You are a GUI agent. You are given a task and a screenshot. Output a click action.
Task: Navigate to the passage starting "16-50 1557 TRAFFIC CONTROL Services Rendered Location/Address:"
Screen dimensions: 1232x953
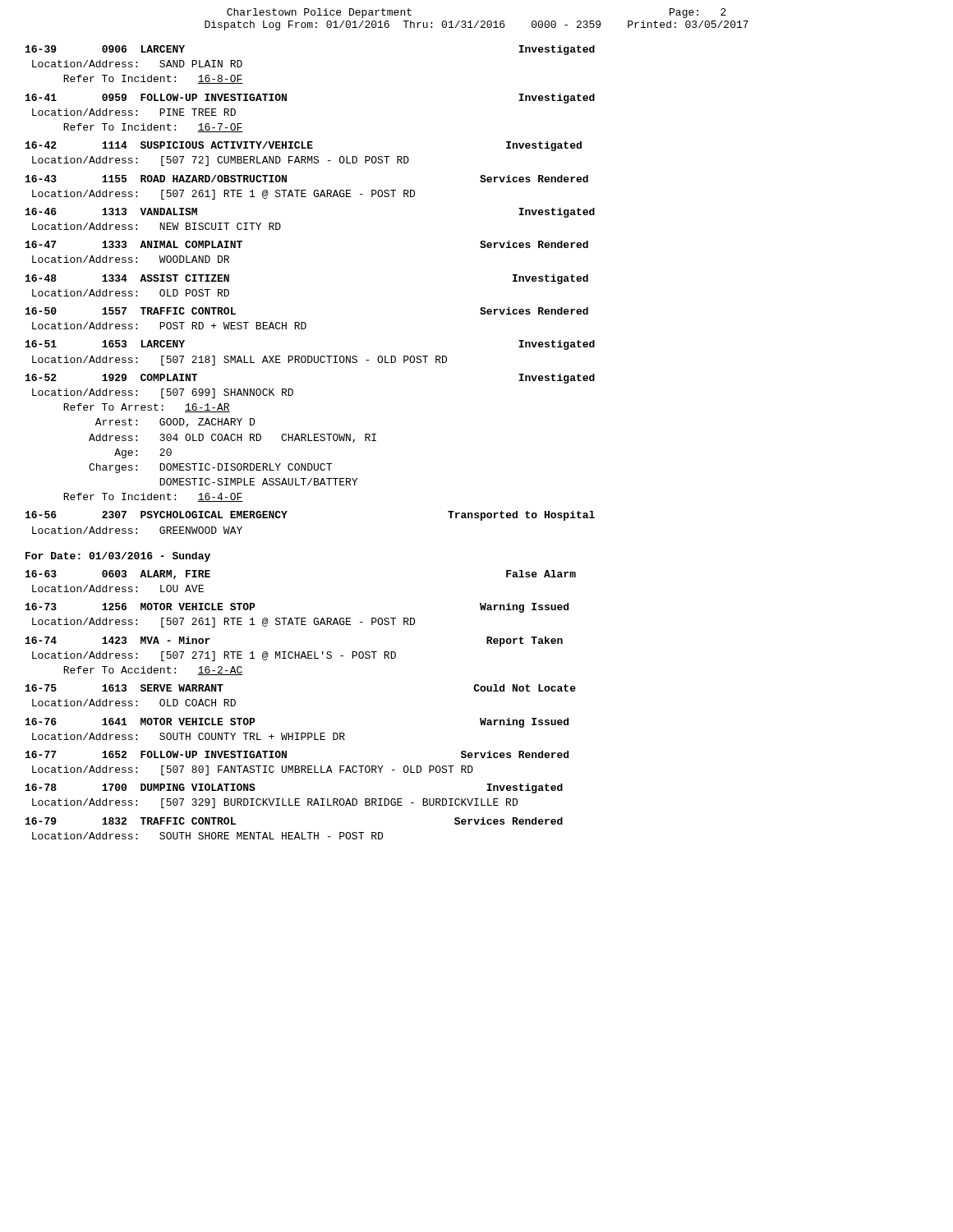click(x=476, y=320)
